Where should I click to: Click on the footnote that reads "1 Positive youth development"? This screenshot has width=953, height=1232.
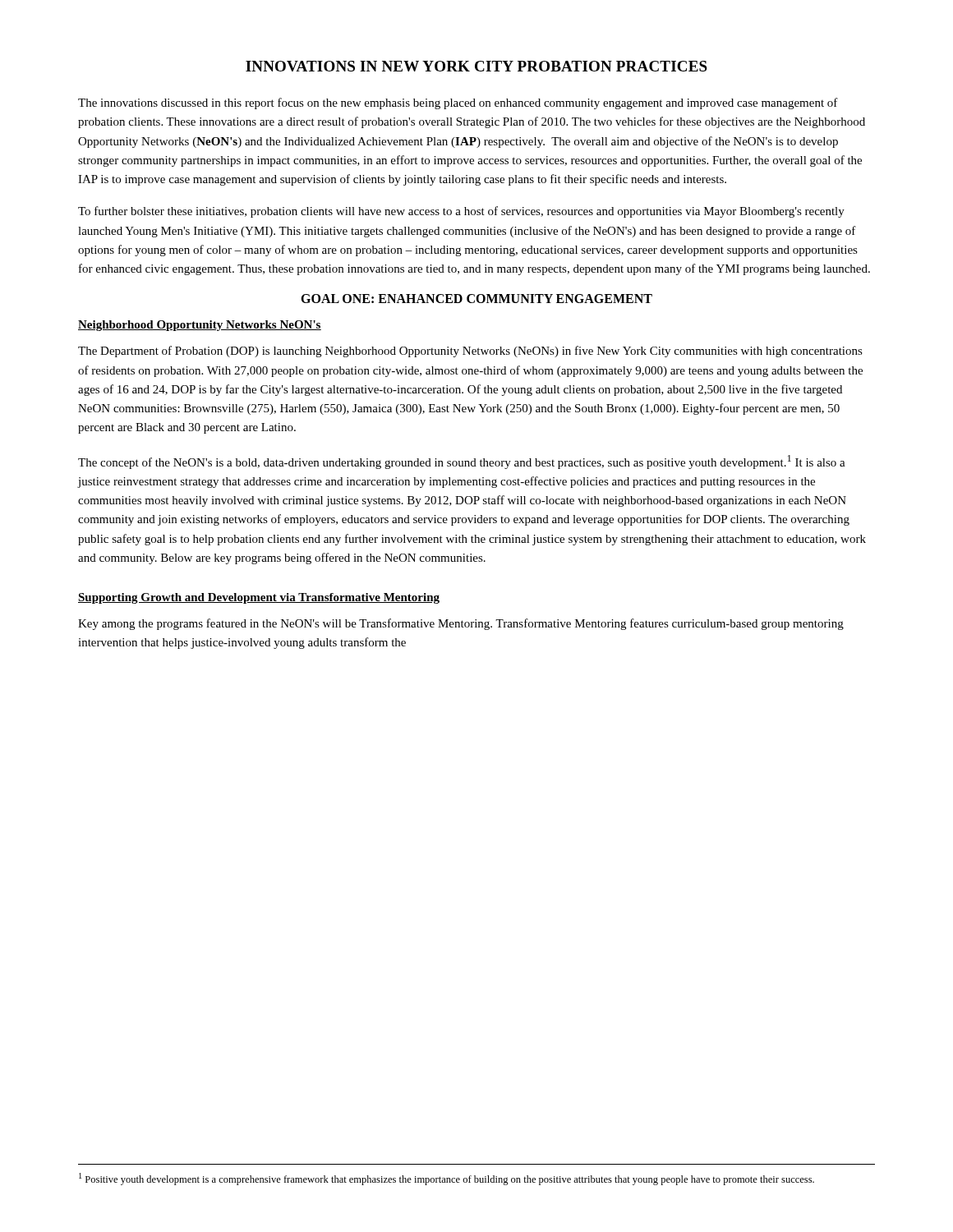446,1178
